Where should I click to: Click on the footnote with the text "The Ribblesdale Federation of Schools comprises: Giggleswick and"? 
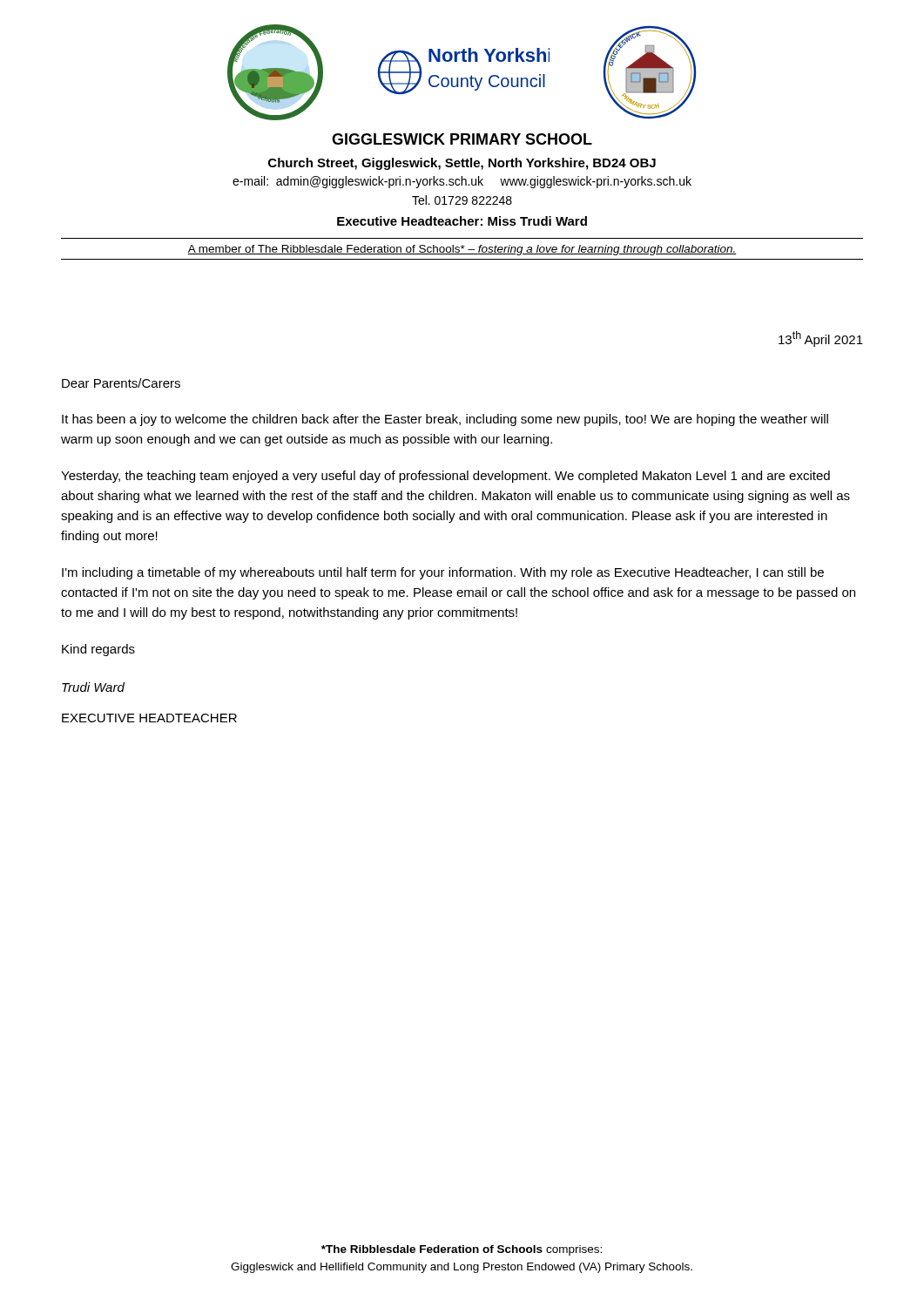[x=462, y=1257]
